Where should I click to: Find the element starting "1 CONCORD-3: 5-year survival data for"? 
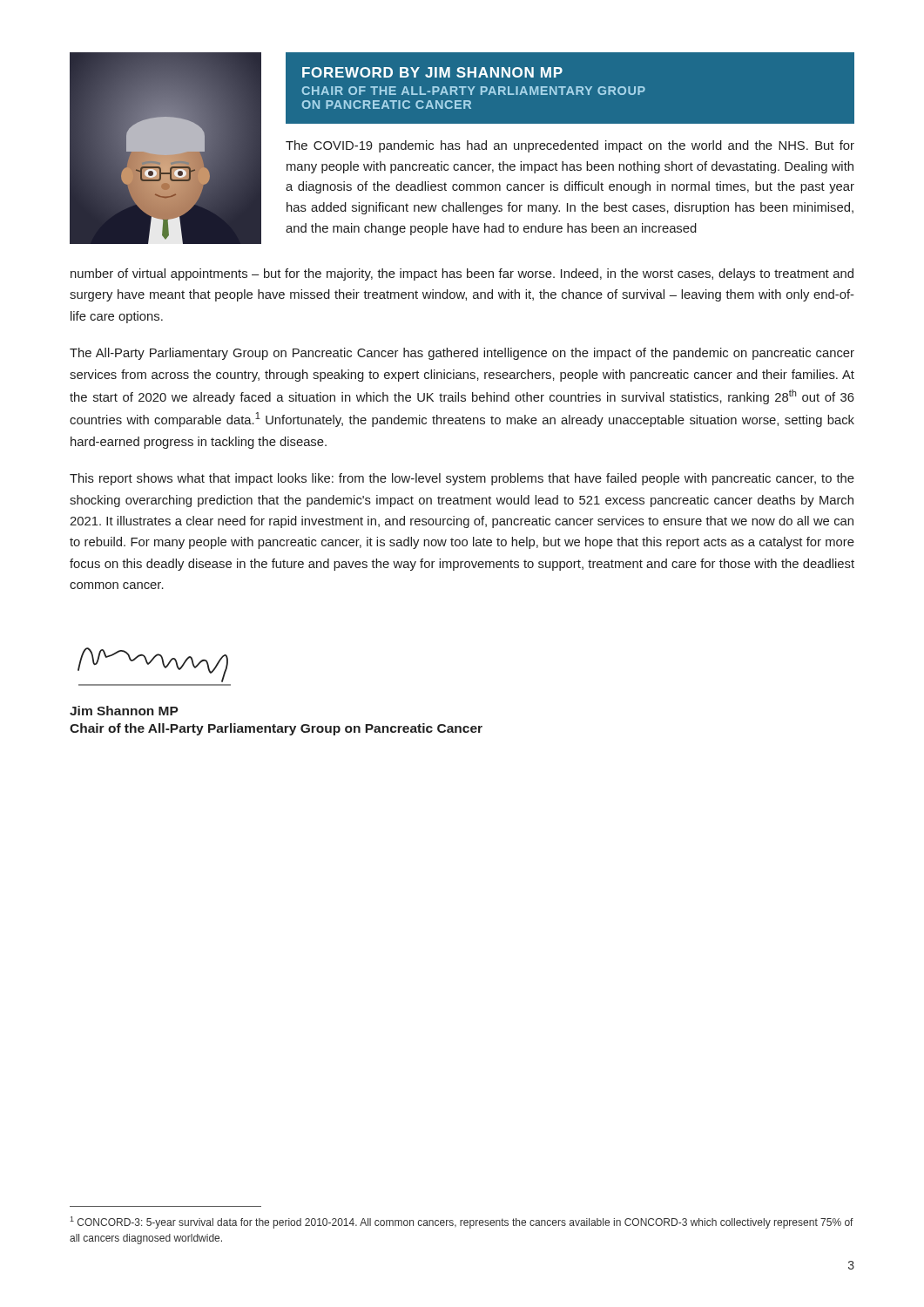461,1229
